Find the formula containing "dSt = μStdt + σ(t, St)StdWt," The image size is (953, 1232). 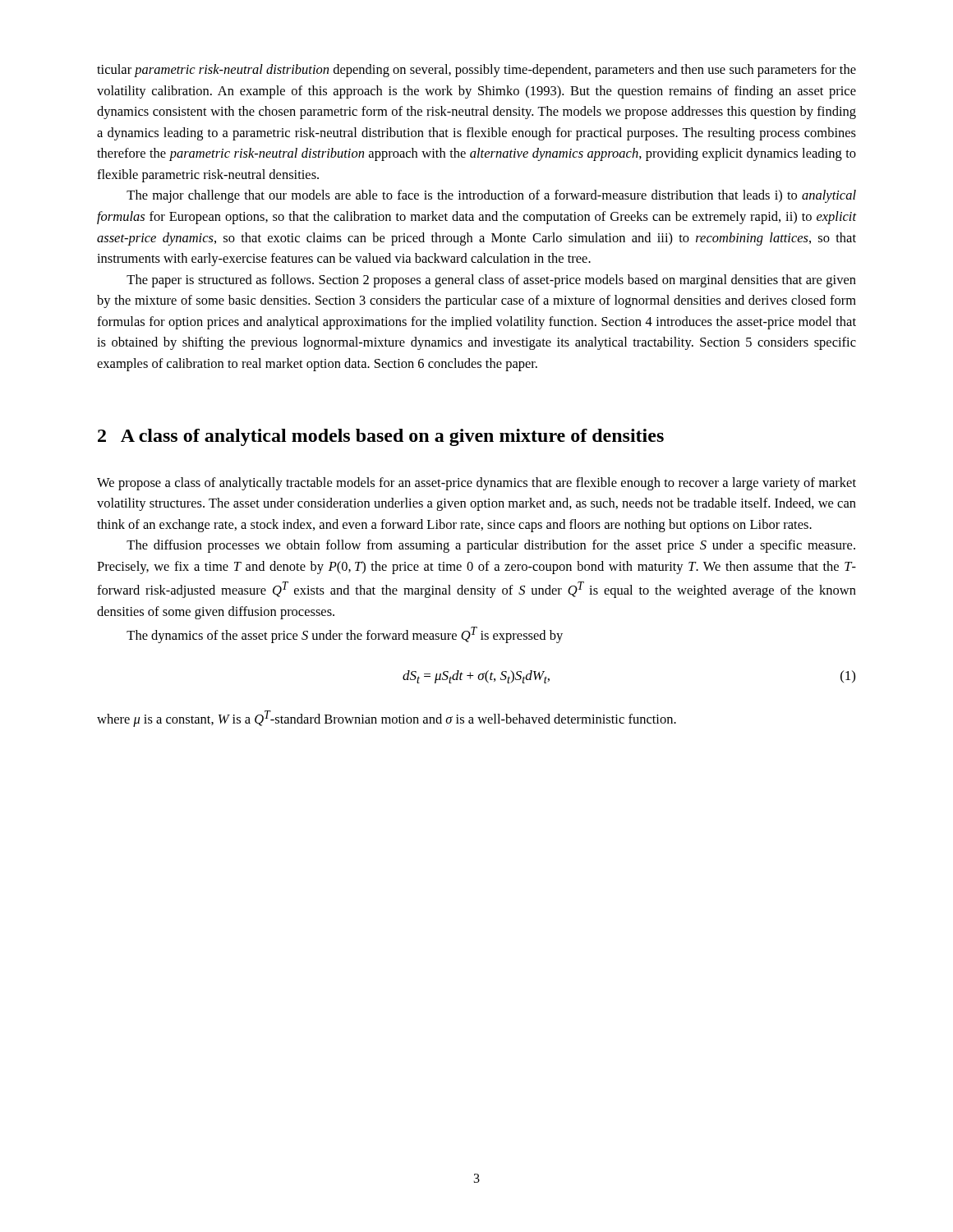[470, 676]
